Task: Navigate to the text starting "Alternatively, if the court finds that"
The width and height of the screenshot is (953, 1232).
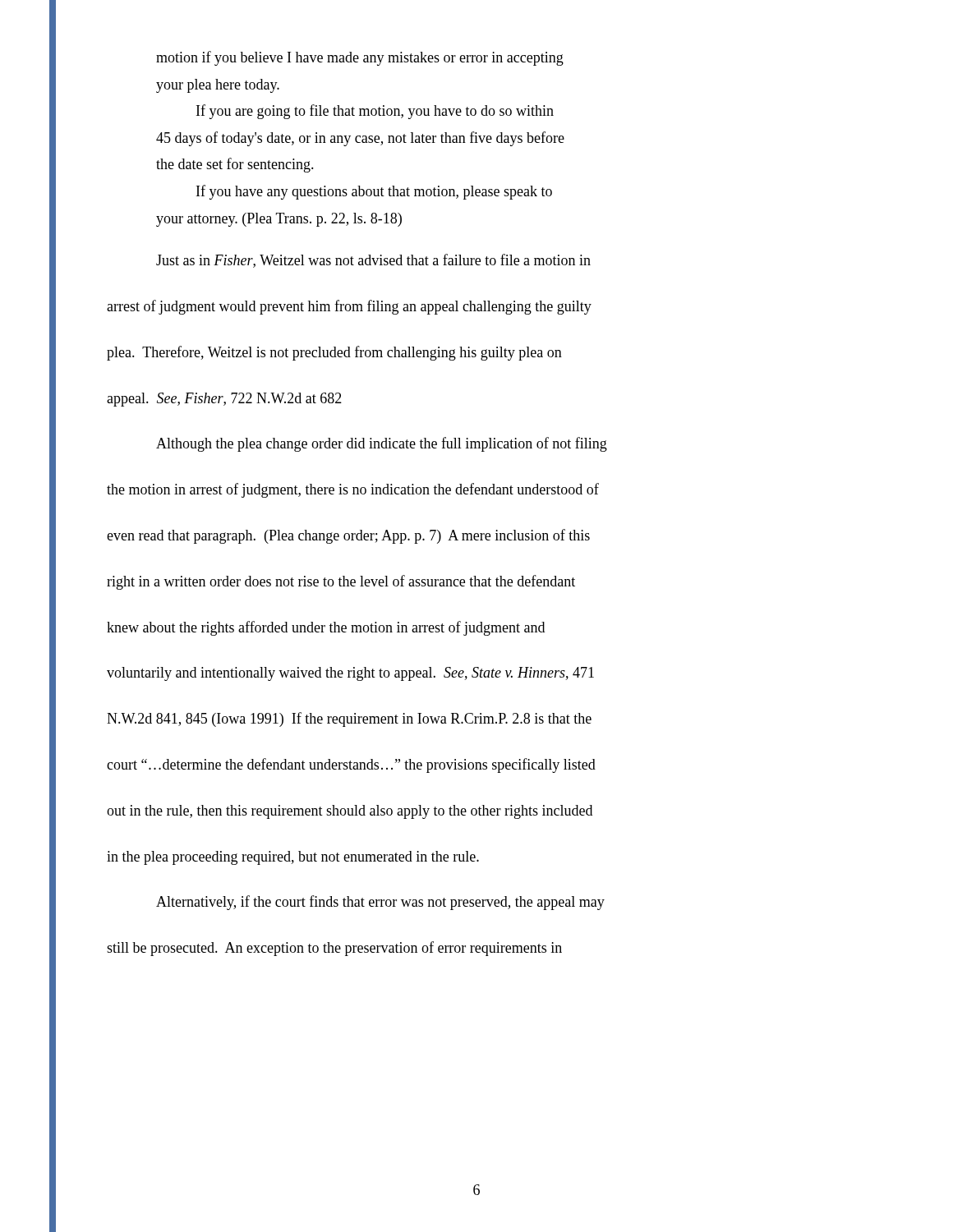Action: click(380, 903)
